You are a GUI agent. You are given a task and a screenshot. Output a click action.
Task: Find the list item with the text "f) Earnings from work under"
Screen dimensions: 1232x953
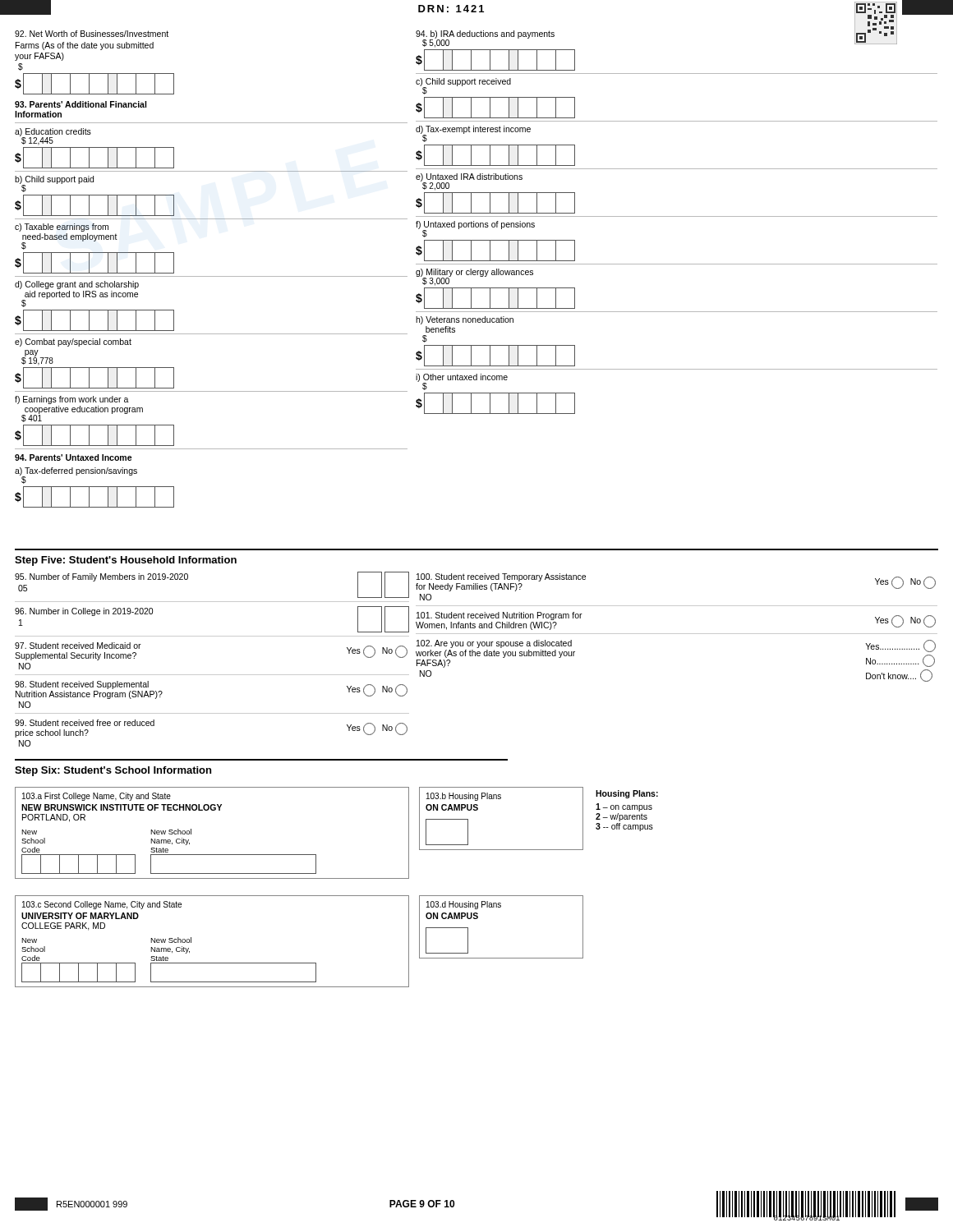pos(72,400)
